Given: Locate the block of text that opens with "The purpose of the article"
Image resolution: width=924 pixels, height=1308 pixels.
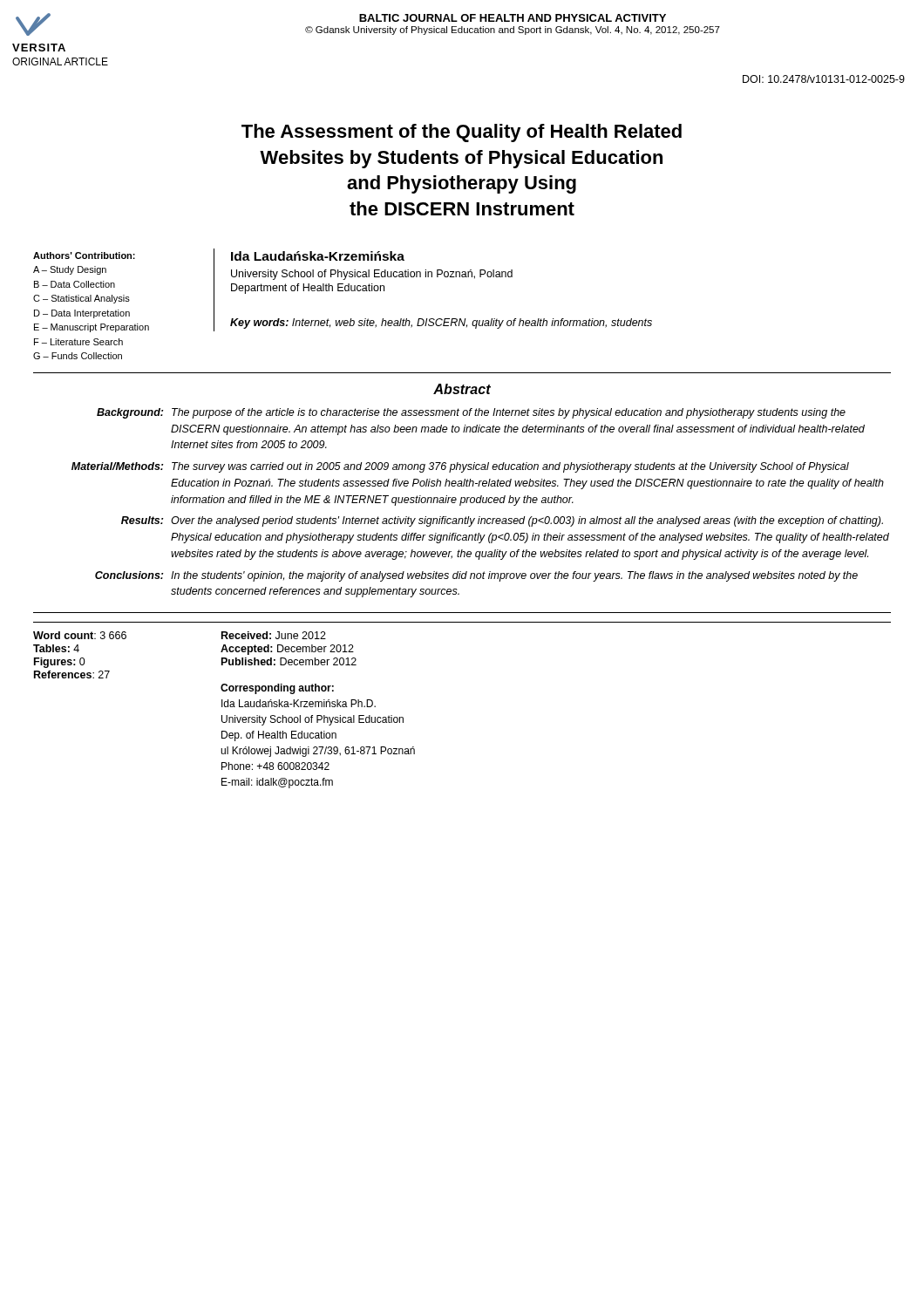Looking at the screenshot, I should tap(518, 429).
